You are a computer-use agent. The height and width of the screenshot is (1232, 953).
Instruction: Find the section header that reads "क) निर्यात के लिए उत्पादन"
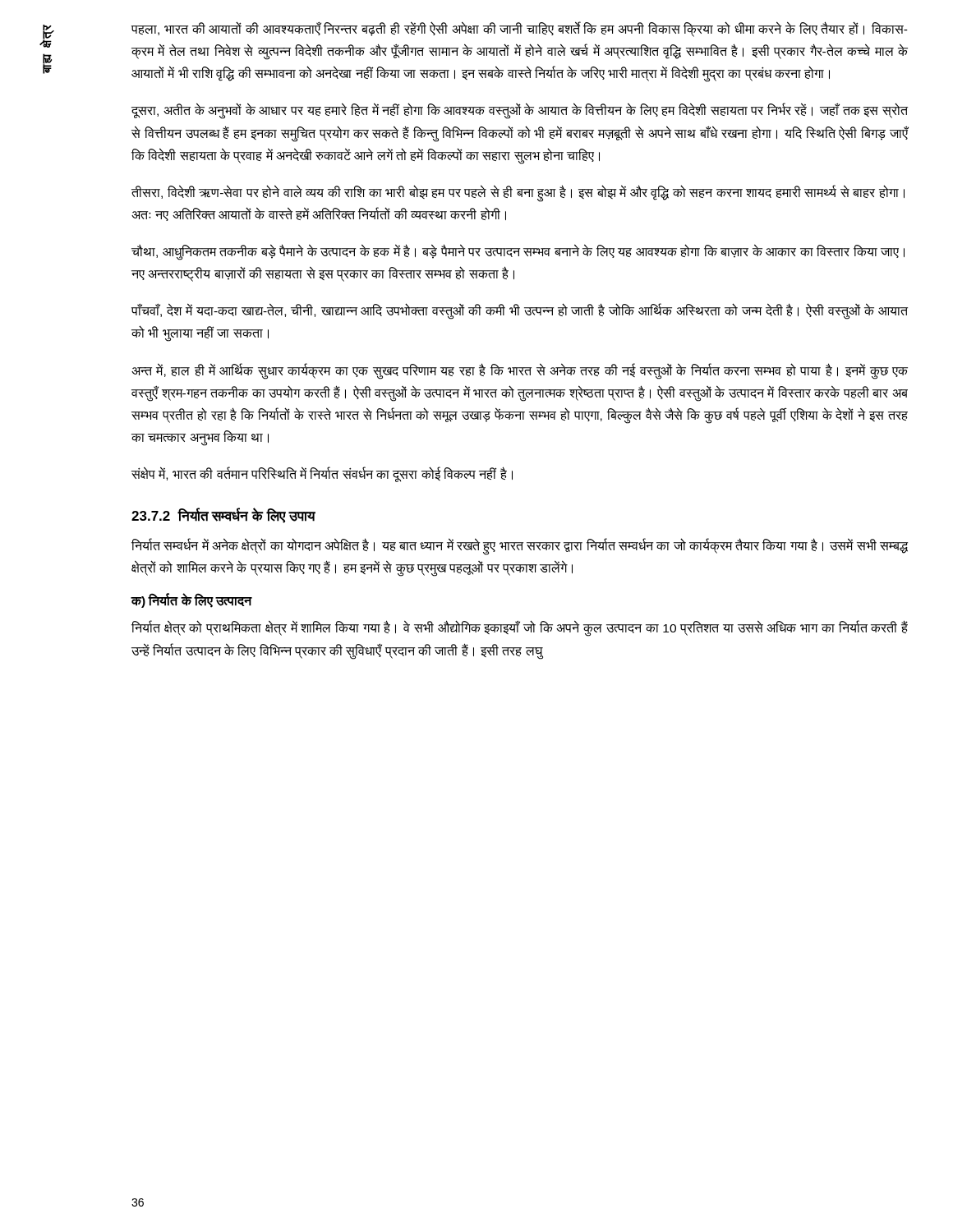point(192,601)
